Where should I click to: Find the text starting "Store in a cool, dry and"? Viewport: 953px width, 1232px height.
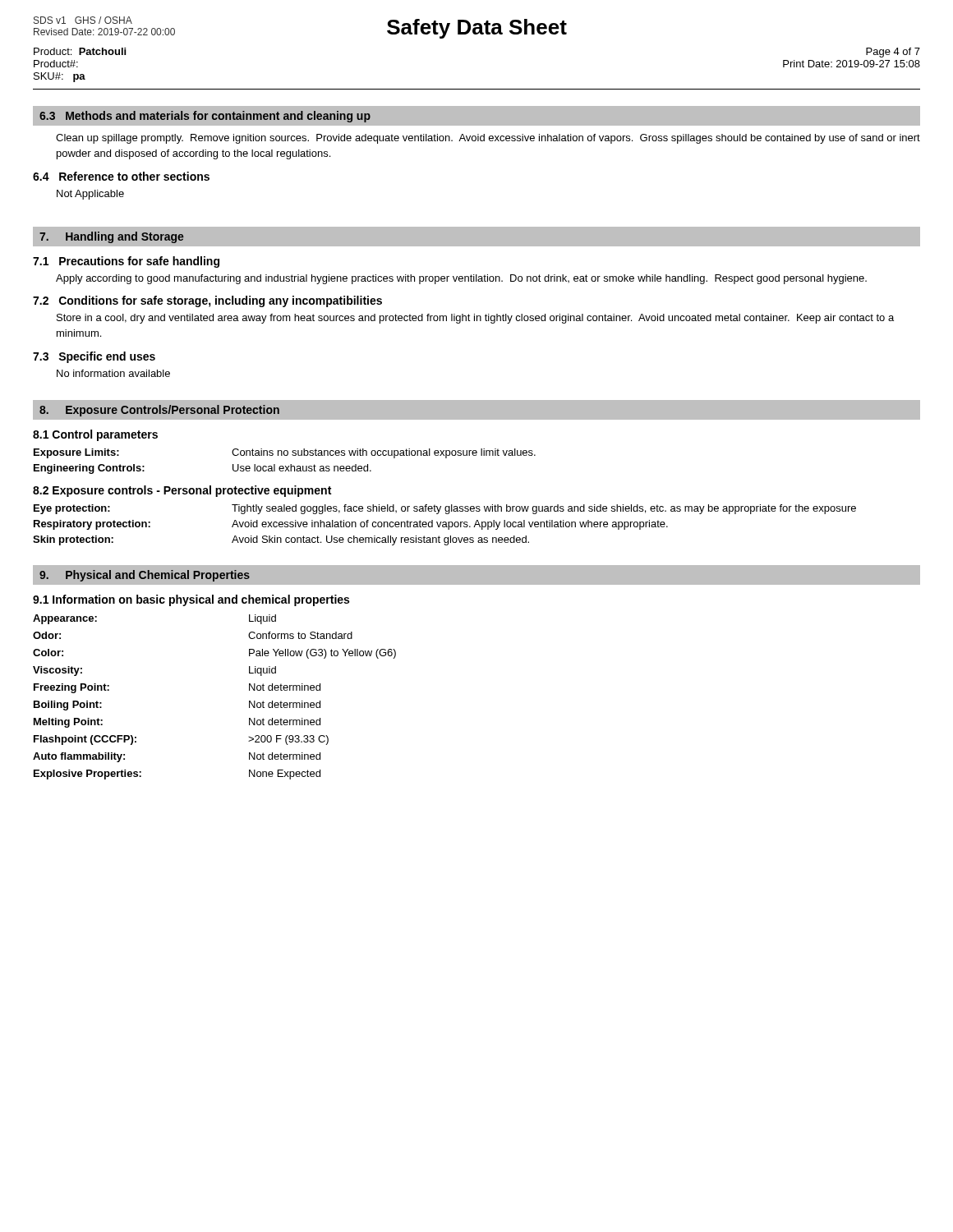click(475, 325)
